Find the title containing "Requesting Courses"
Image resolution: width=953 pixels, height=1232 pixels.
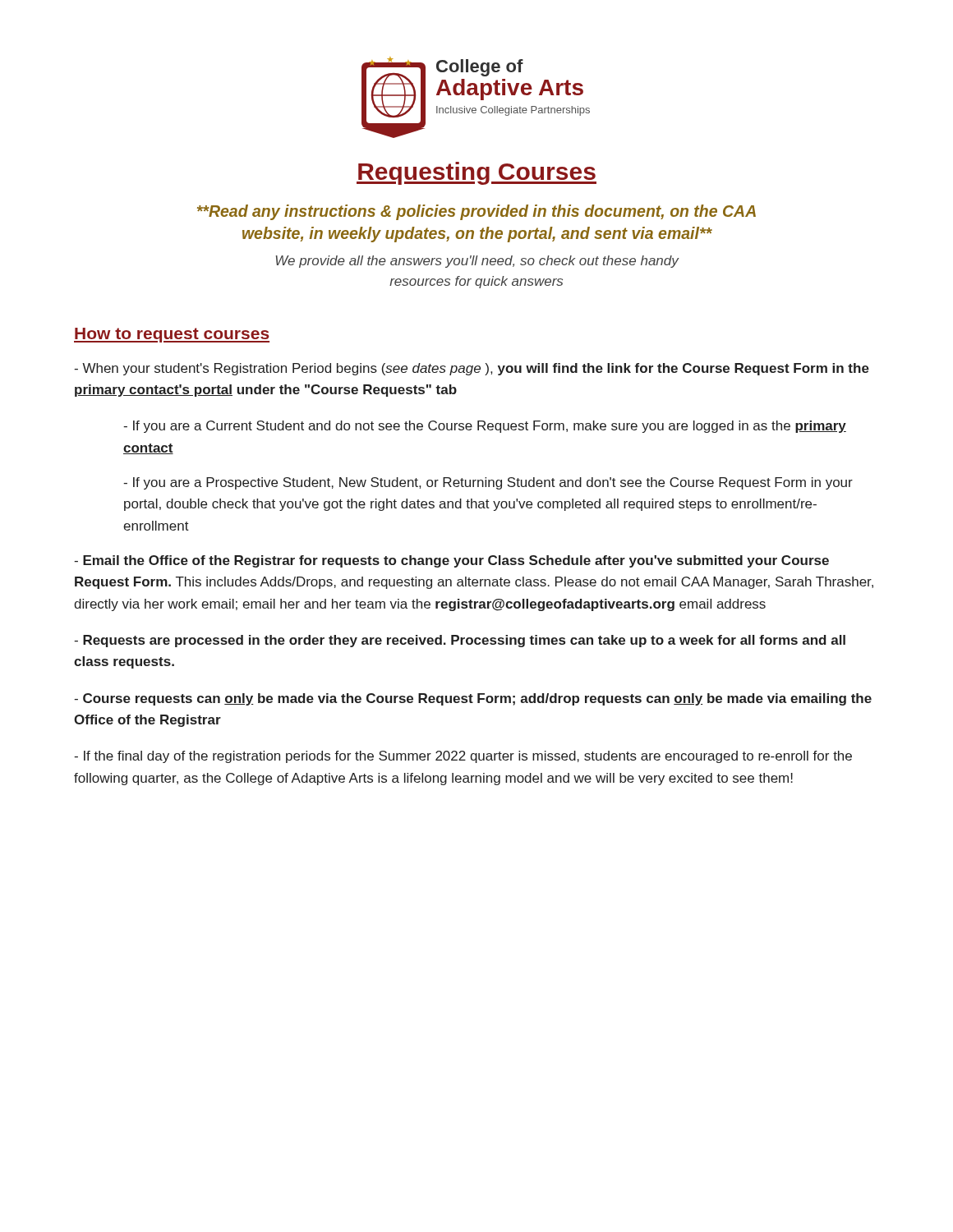point(476,171)
